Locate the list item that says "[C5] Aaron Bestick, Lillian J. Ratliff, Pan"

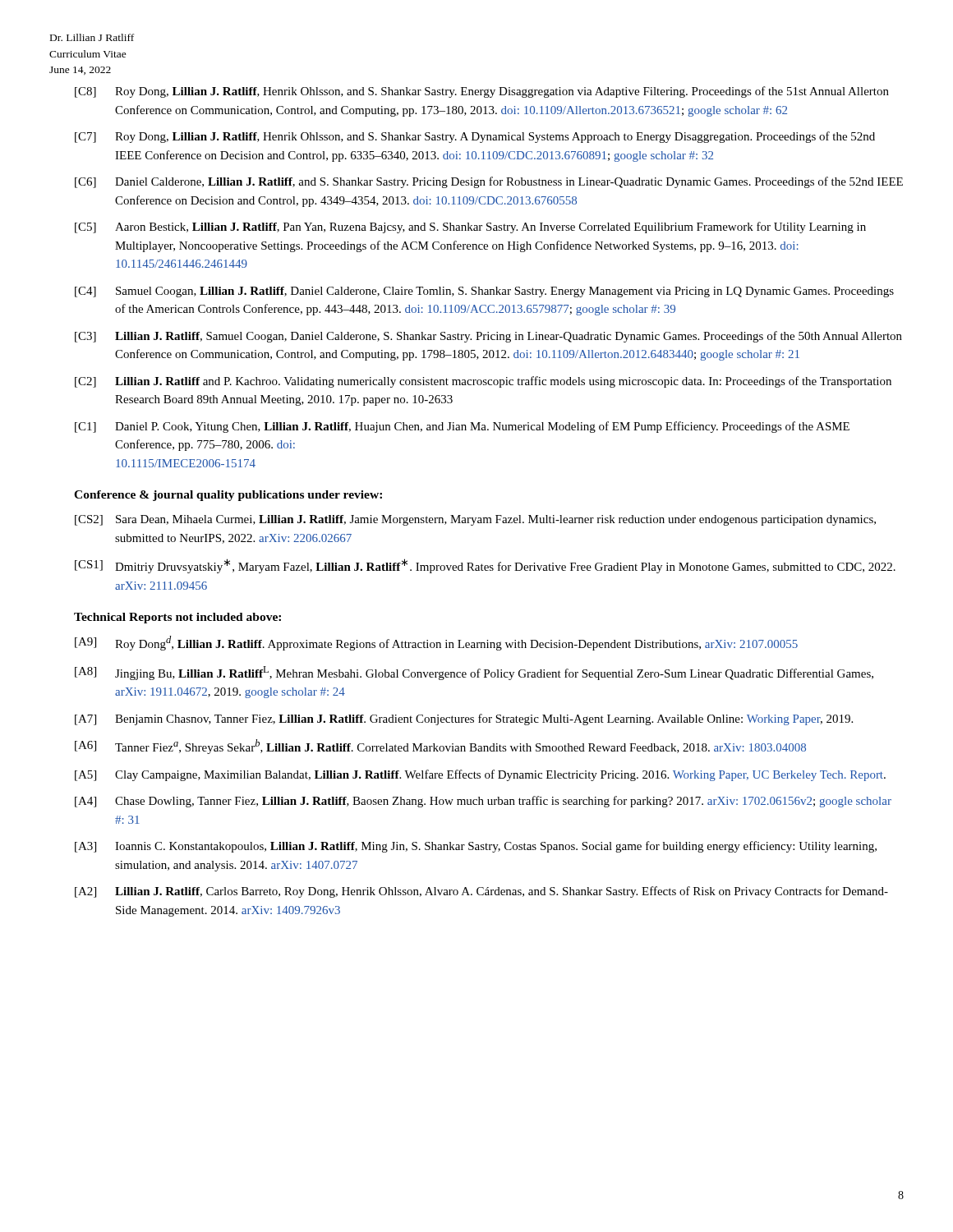click(x=489, y=245)
